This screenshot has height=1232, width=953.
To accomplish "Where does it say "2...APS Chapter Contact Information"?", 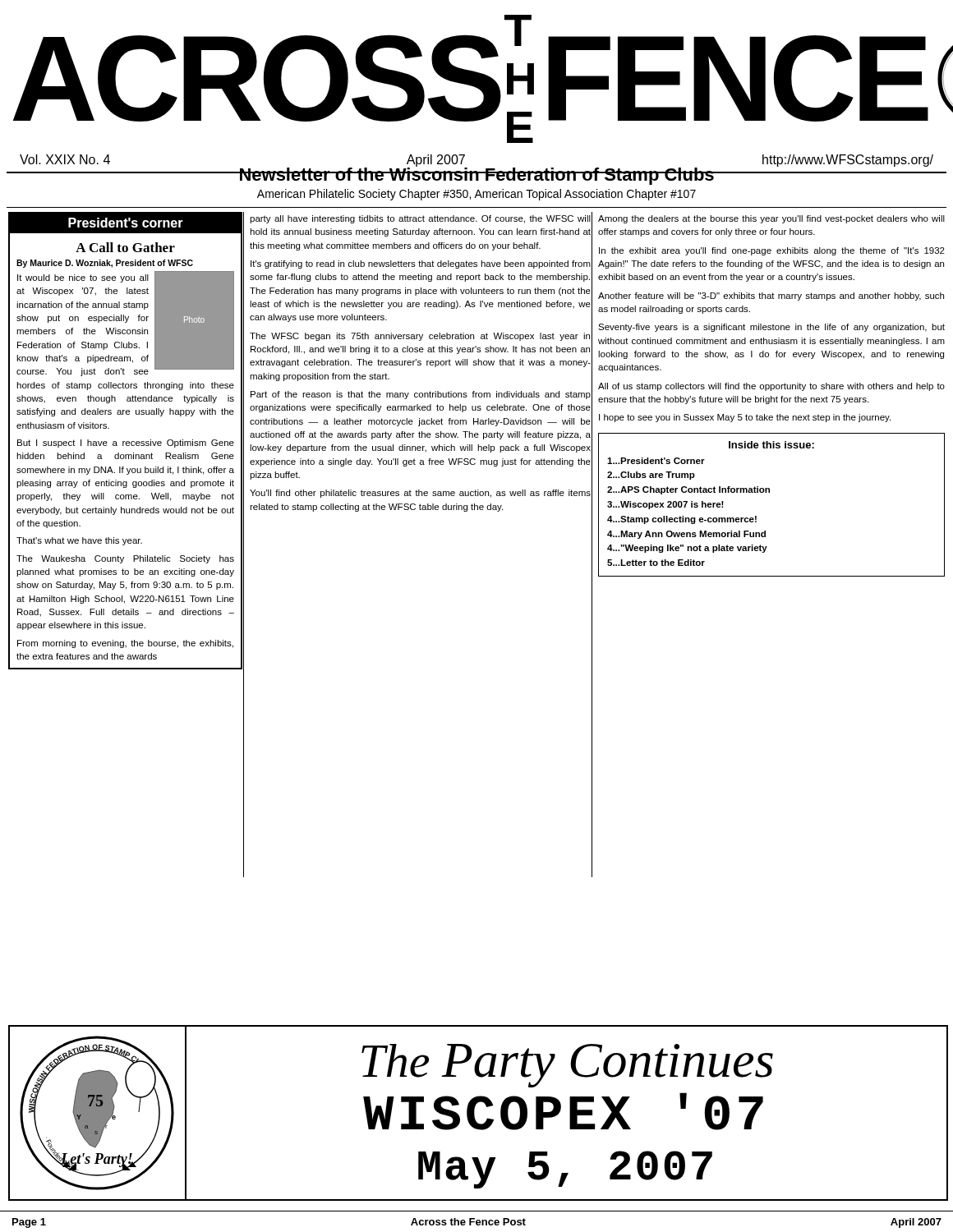I will (689, 490).
